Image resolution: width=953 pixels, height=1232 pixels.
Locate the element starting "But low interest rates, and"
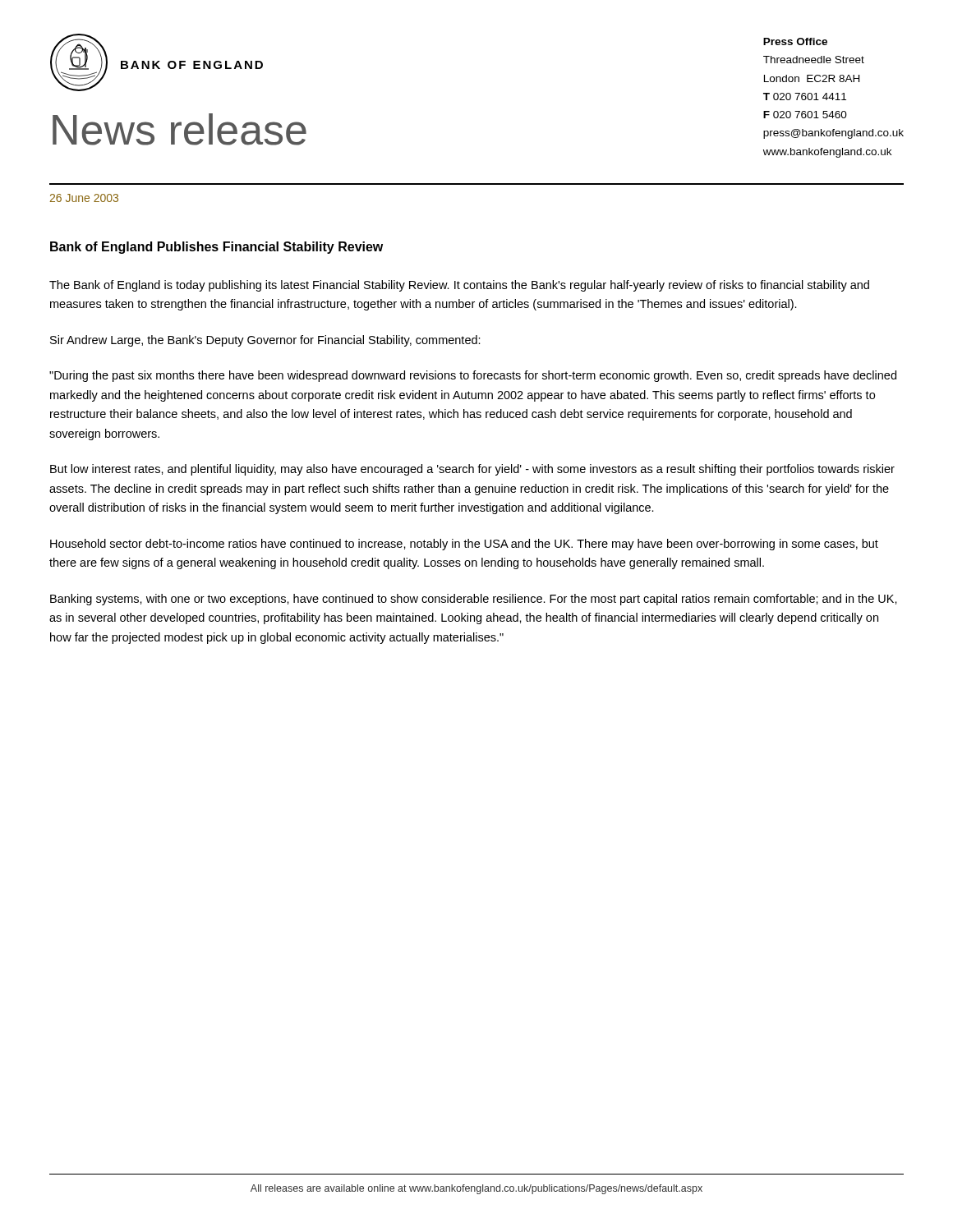(x=476, y=489)
